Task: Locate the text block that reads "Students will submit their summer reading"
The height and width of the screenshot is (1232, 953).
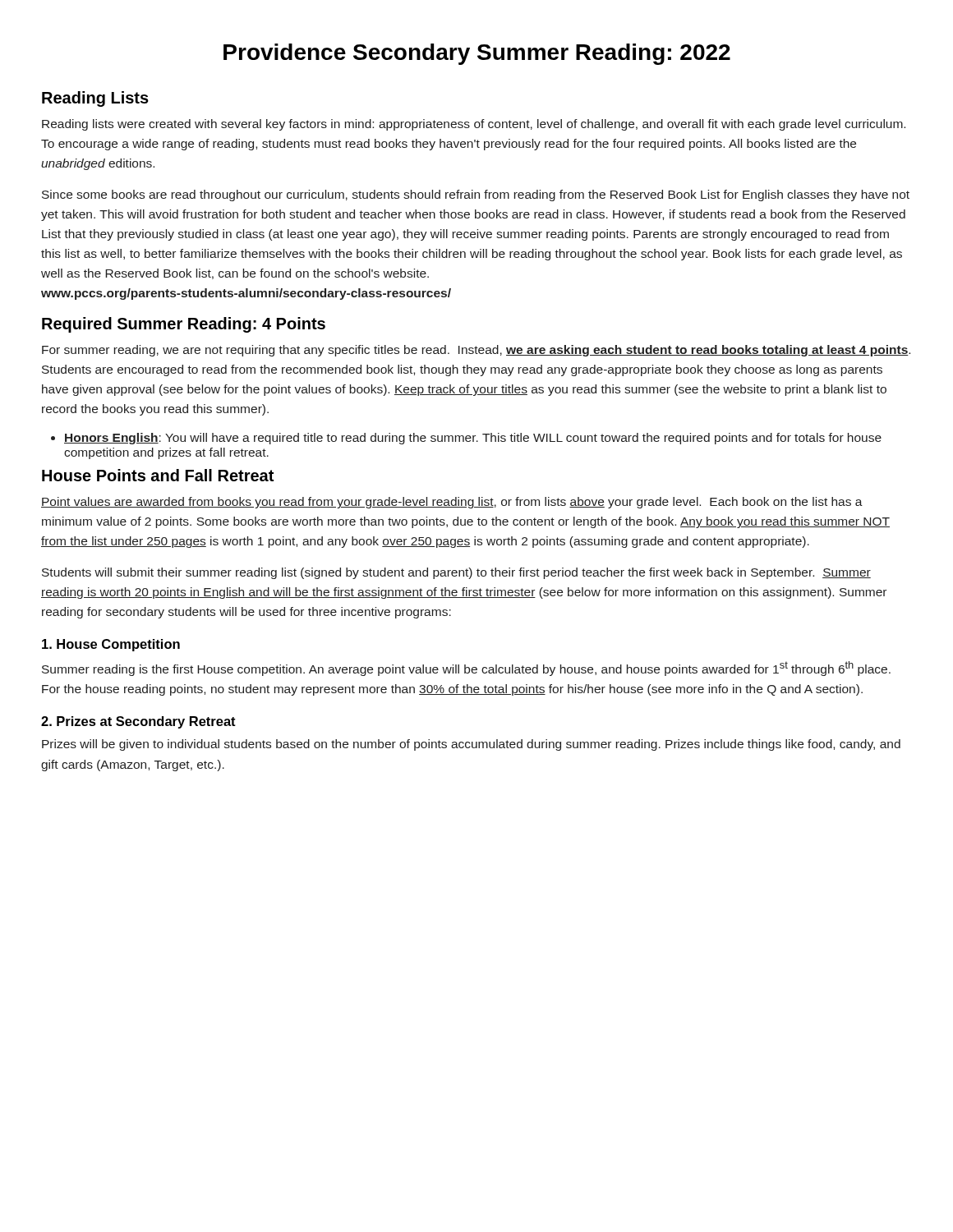Action: click(464, 592)
